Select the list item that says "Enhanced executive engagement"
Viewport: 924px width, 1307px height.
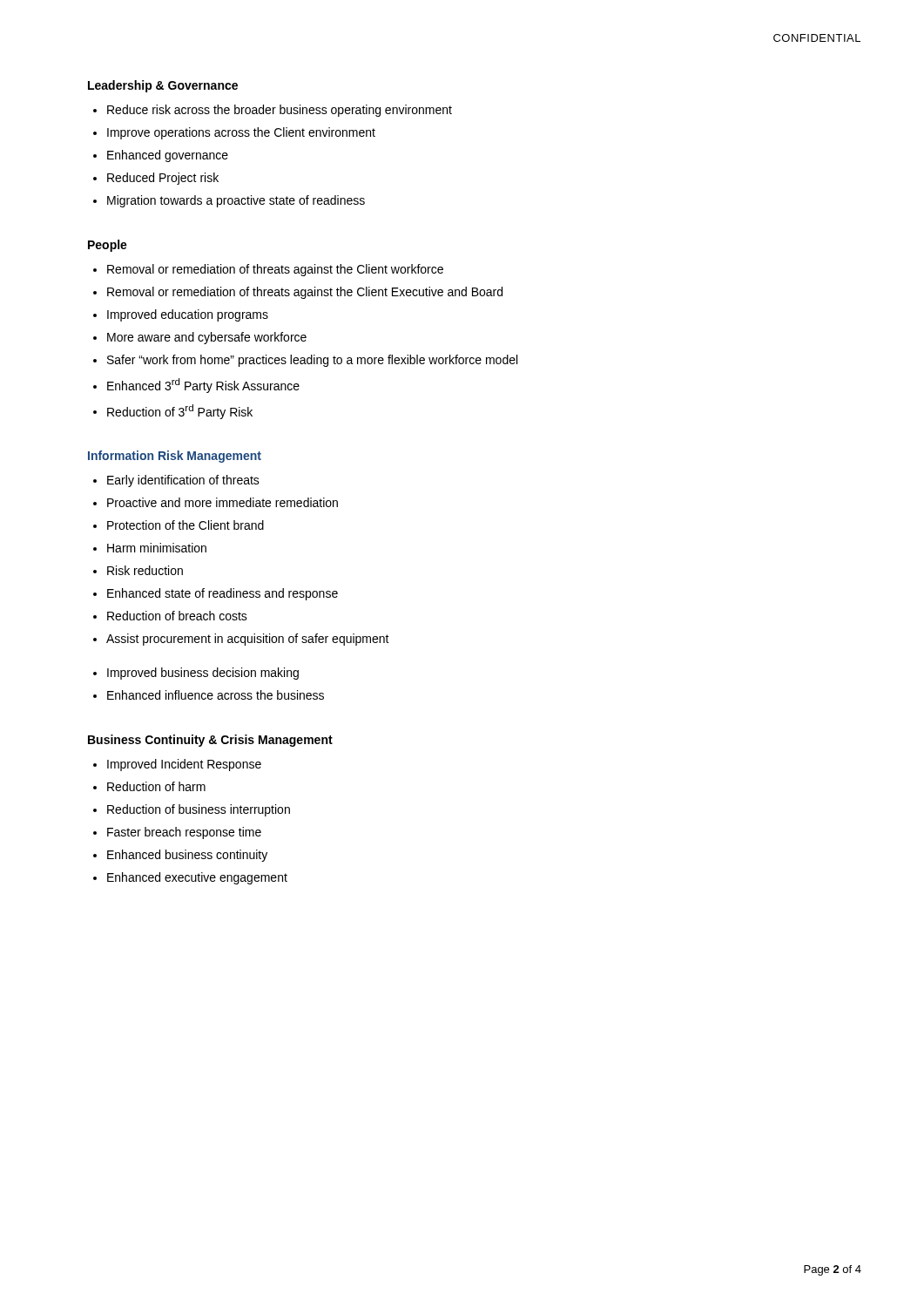tap(190, 878)
